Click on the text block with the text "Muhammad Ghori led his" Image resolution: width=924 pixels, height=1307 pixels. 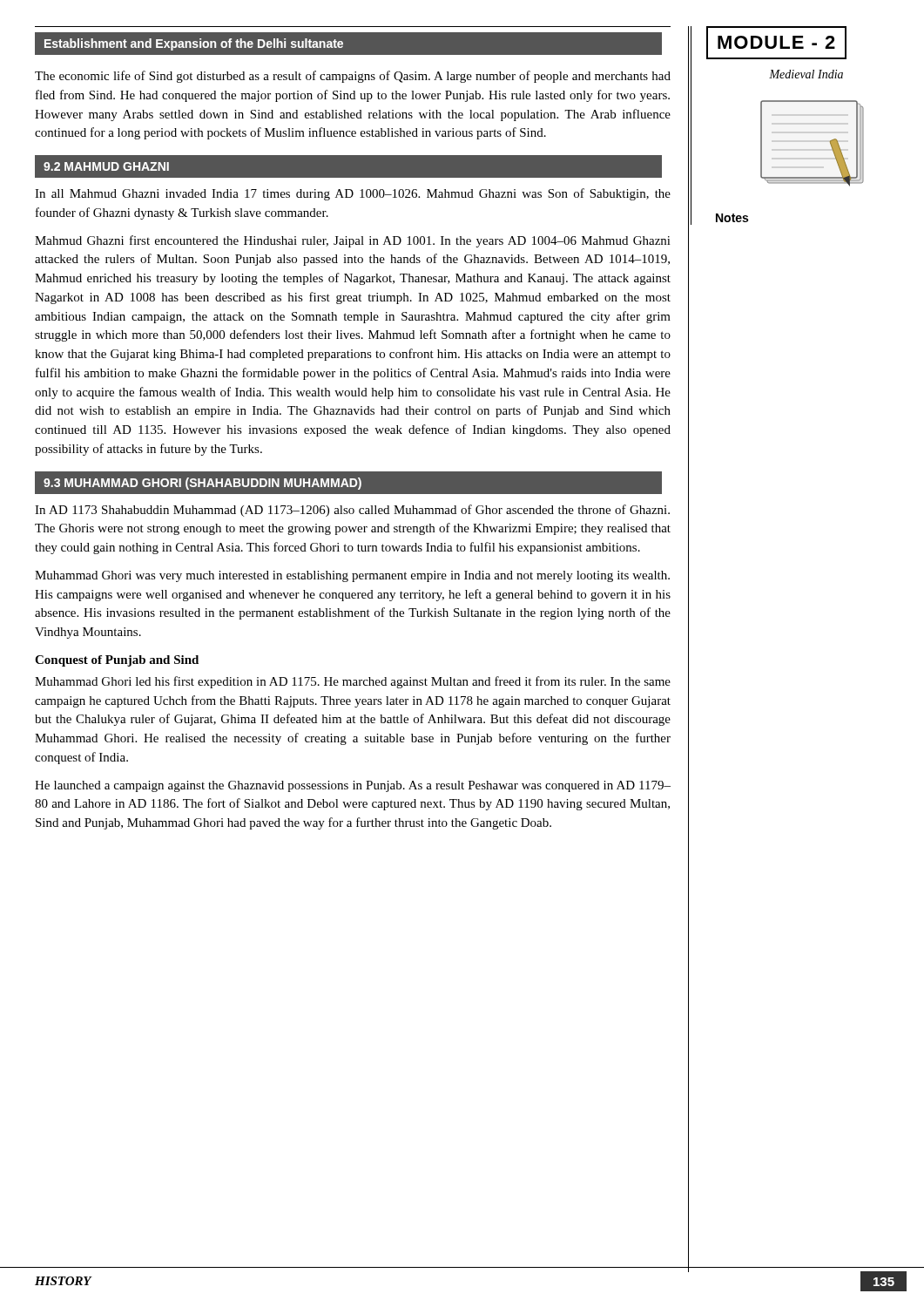tap(353, 720)
